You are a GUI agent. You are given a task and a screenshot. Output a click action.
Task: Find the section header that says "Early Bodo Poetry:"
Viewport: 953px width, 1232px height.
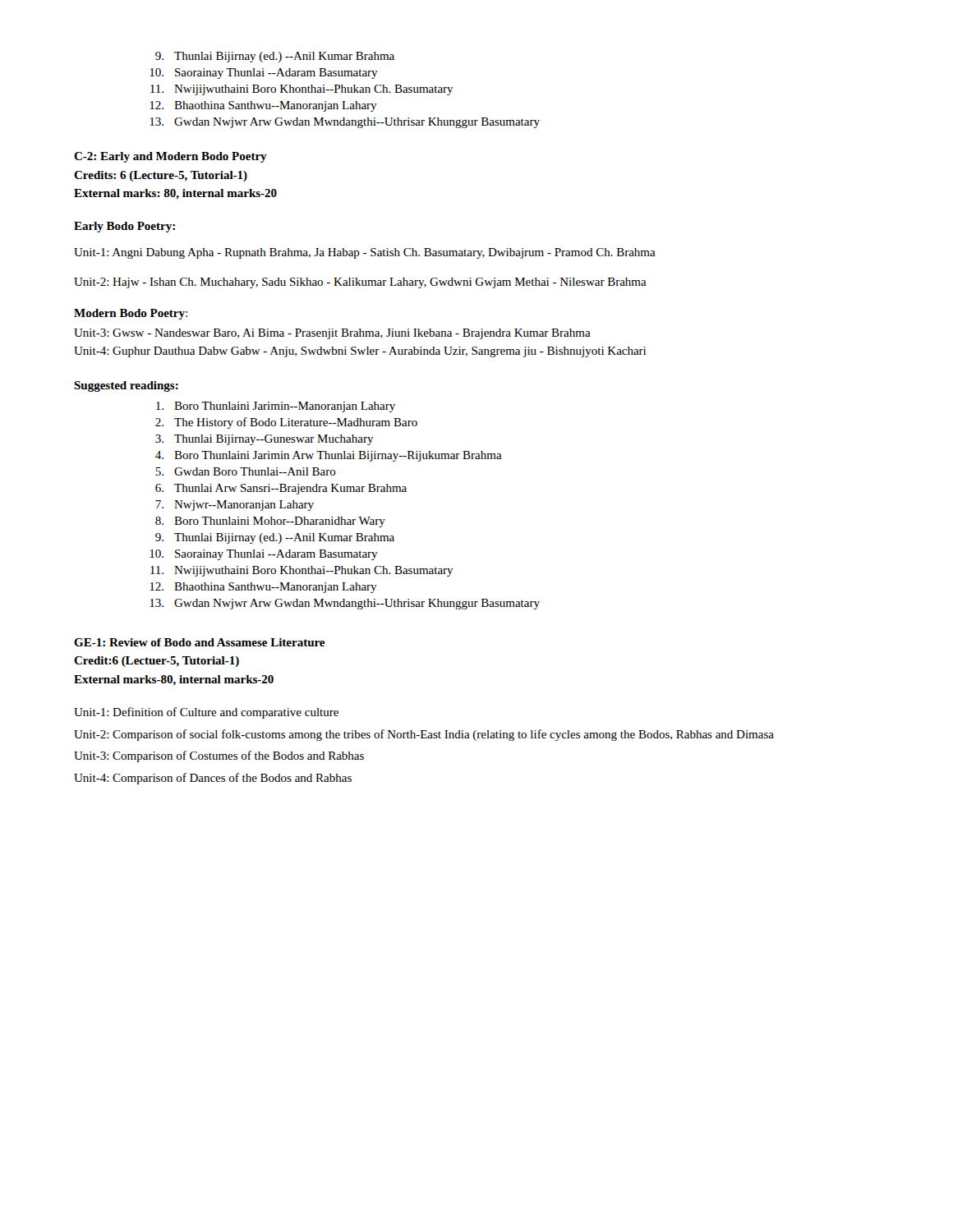125,225
